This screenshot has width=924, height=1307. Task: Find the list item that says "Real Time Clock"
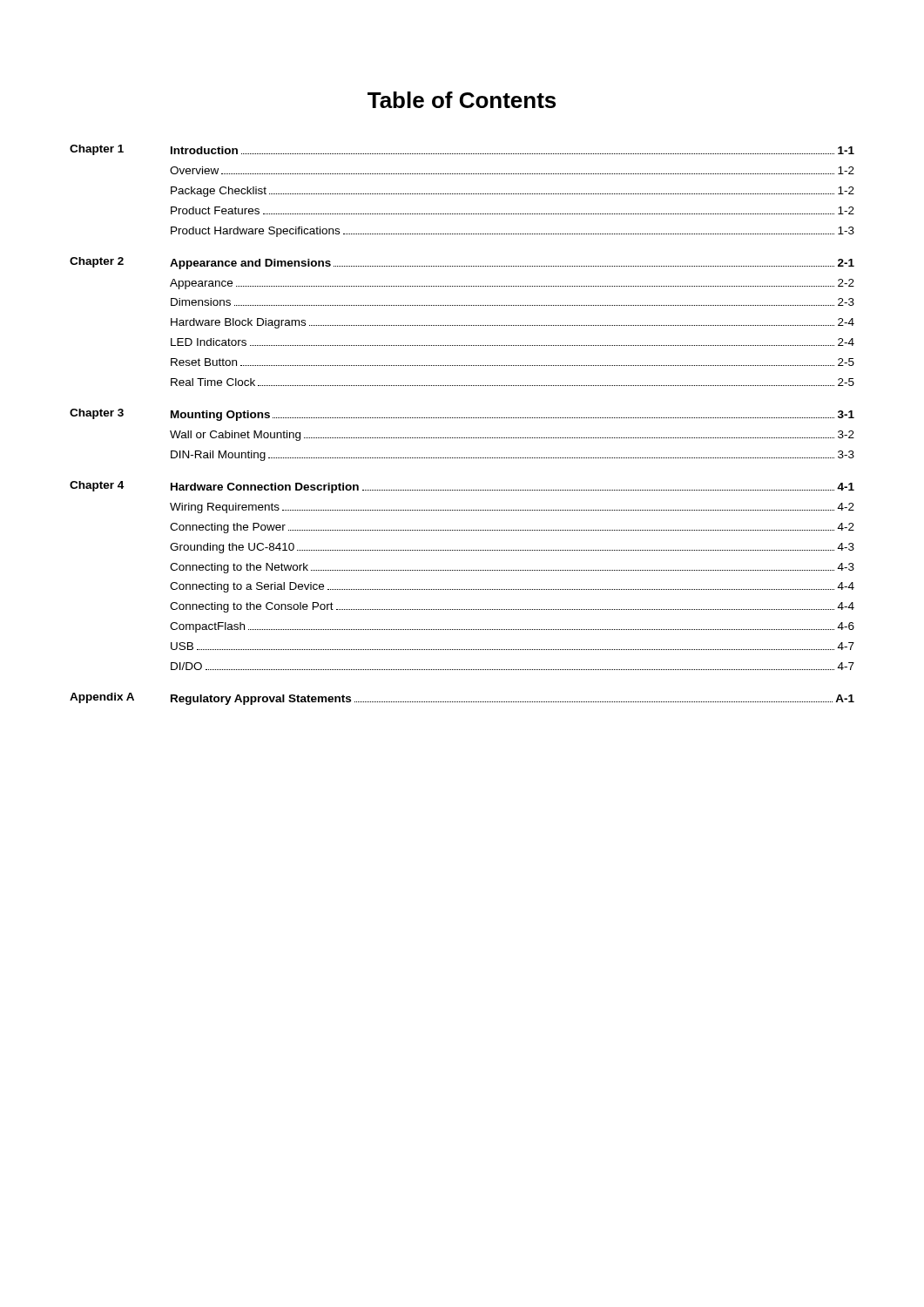point(512,383)
